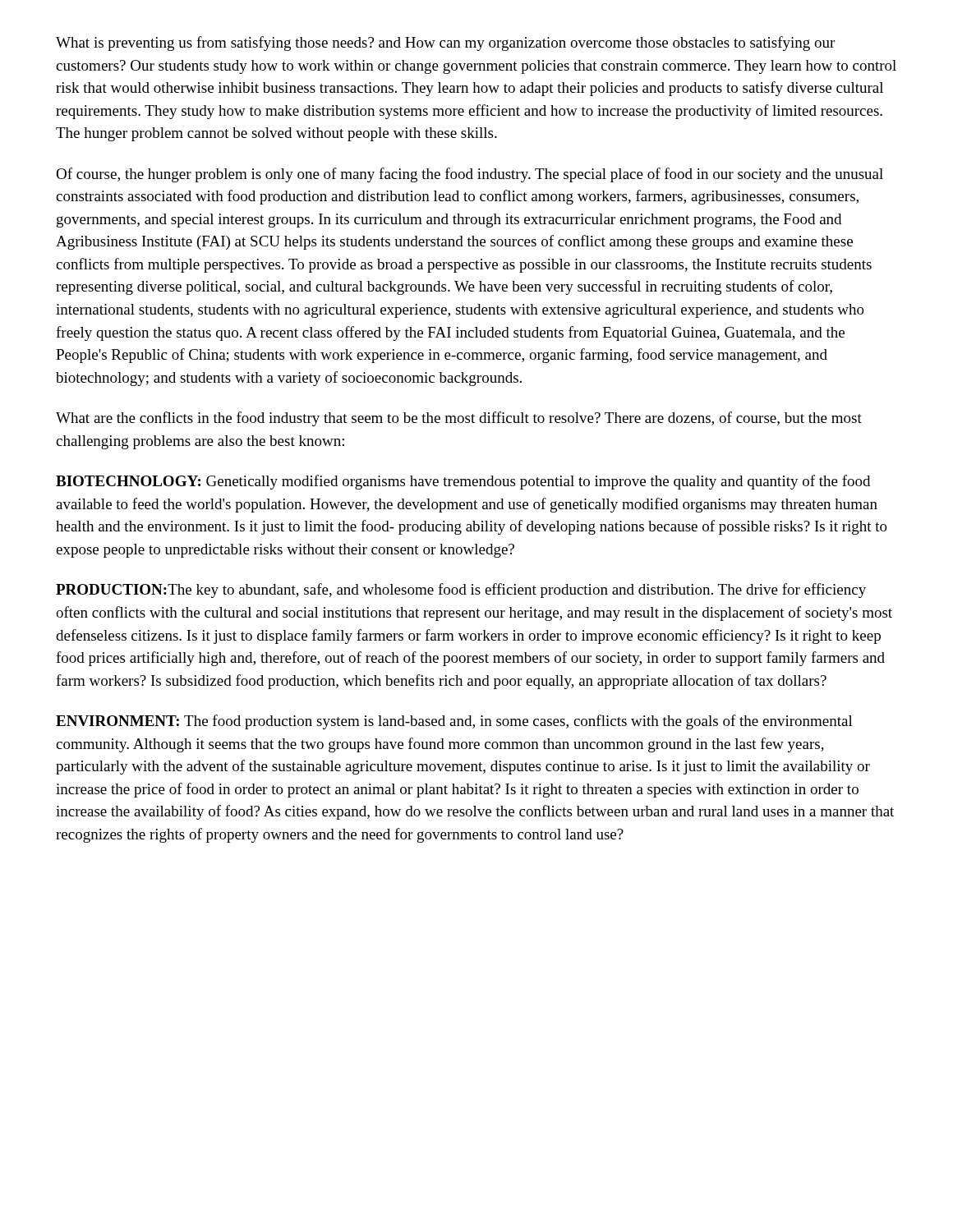This screenshot has height=1232, width=953.
Task: Locate the block starting "BIOTECHNOLOGY: Genetically modified organisms"
Action: [472, 515]
